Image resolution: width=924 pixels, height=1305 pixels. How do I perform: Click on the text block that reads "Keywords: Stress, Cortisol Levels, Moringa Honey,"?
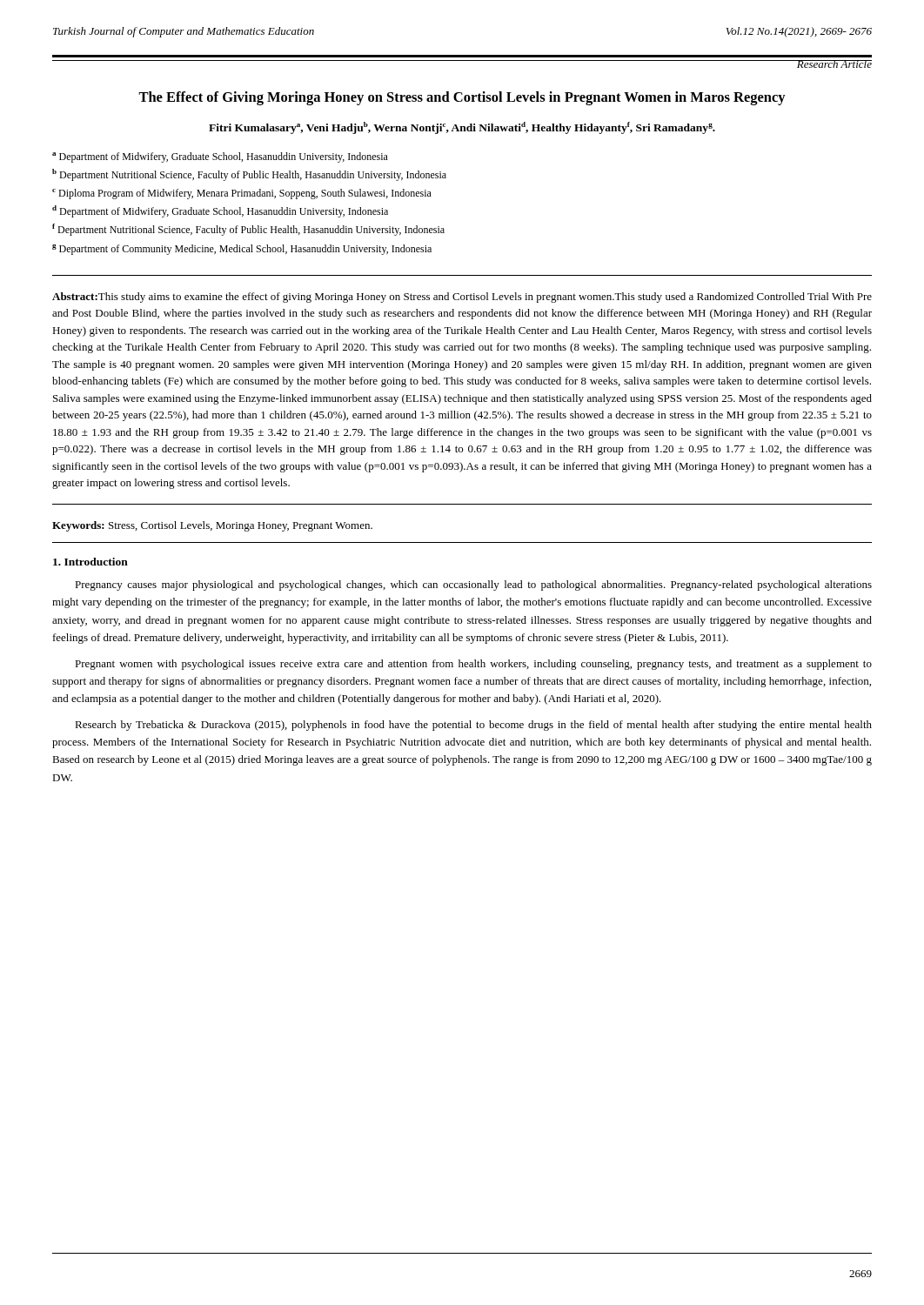coord(213,525)
